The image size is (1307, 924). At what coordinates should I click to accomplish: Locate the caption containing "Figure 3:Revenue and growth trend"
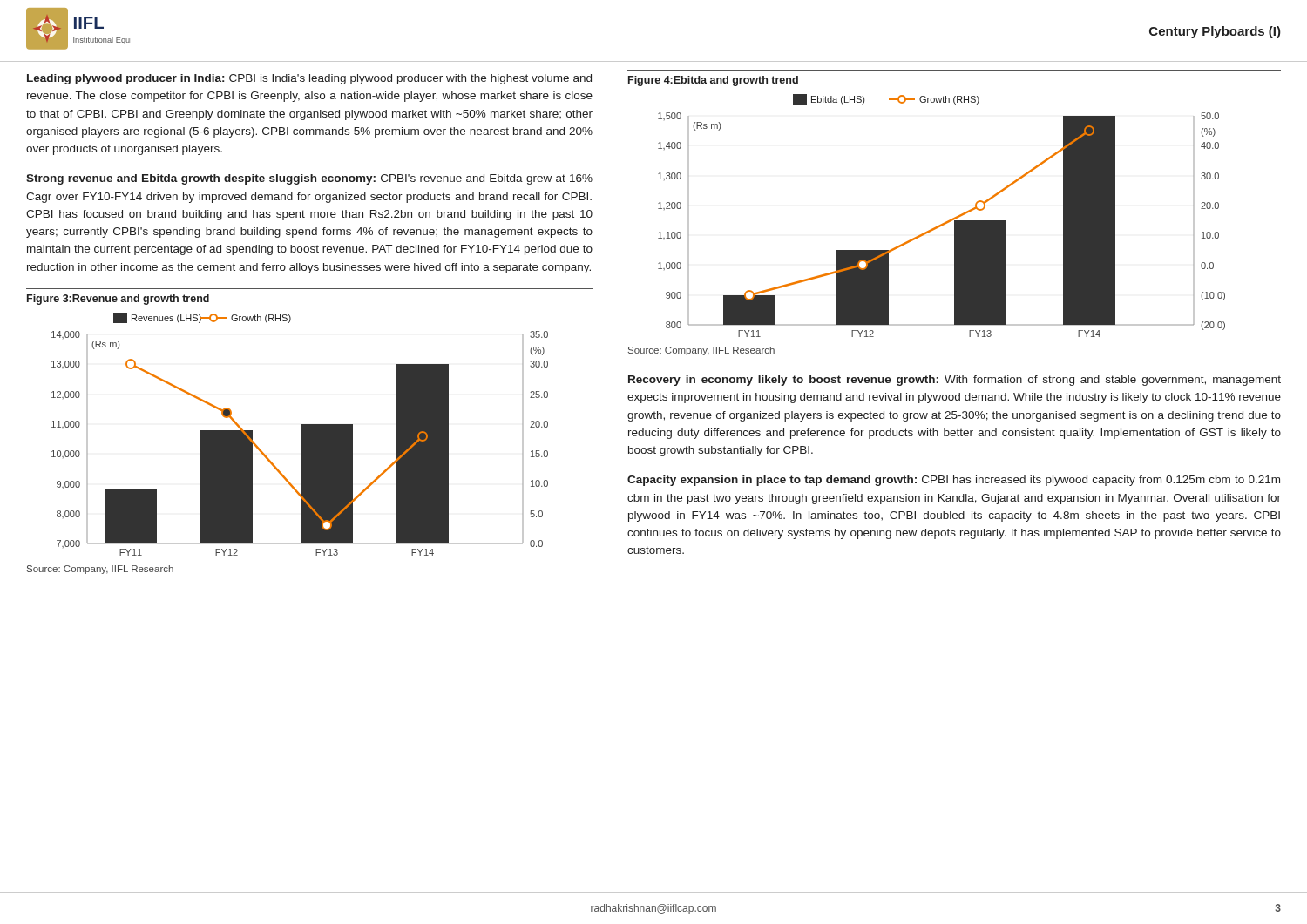tap(118, 298)
